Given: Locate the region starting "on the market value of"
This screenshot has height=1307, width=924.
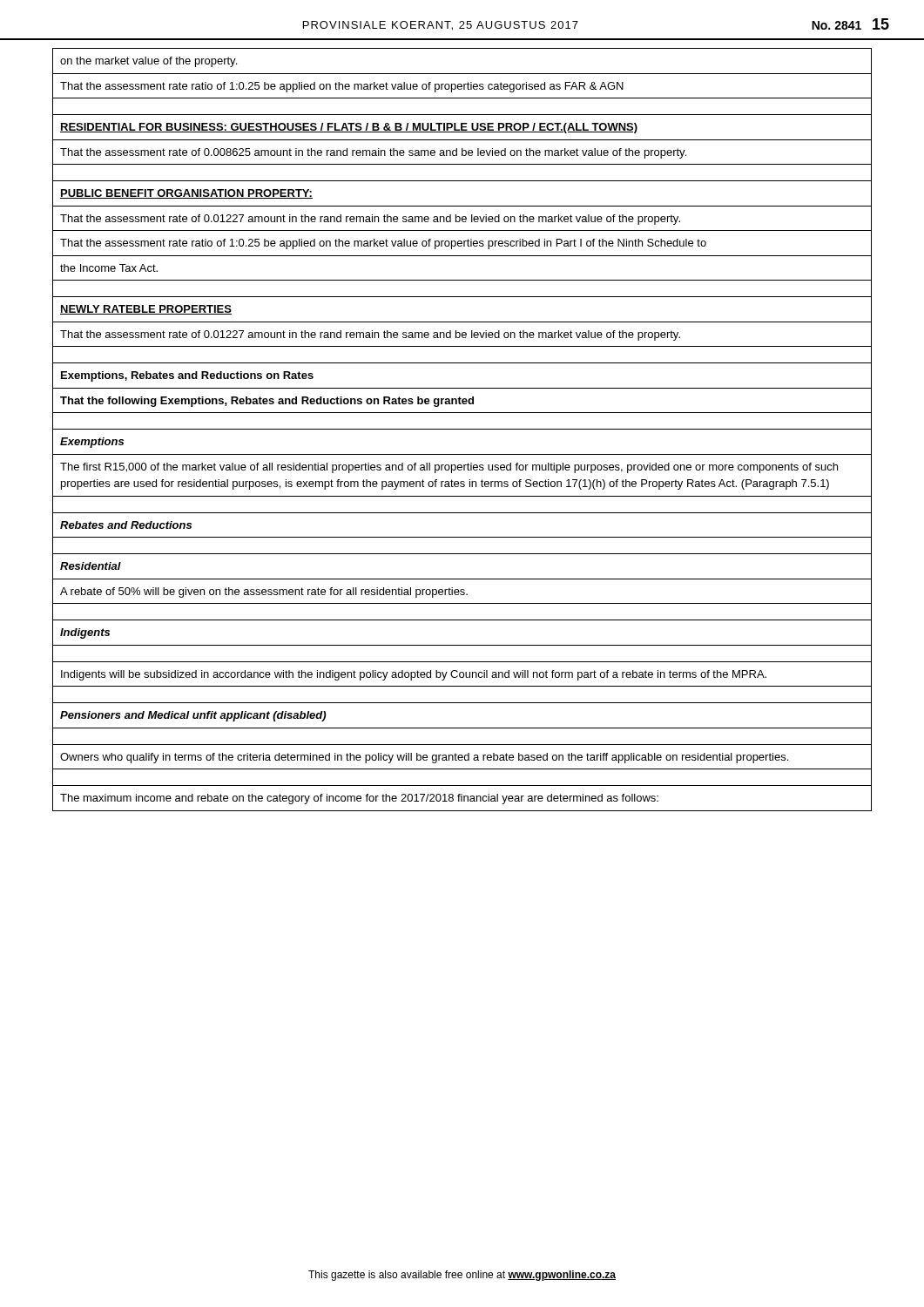Looking at the screenshot, I should tap(462, 61).
